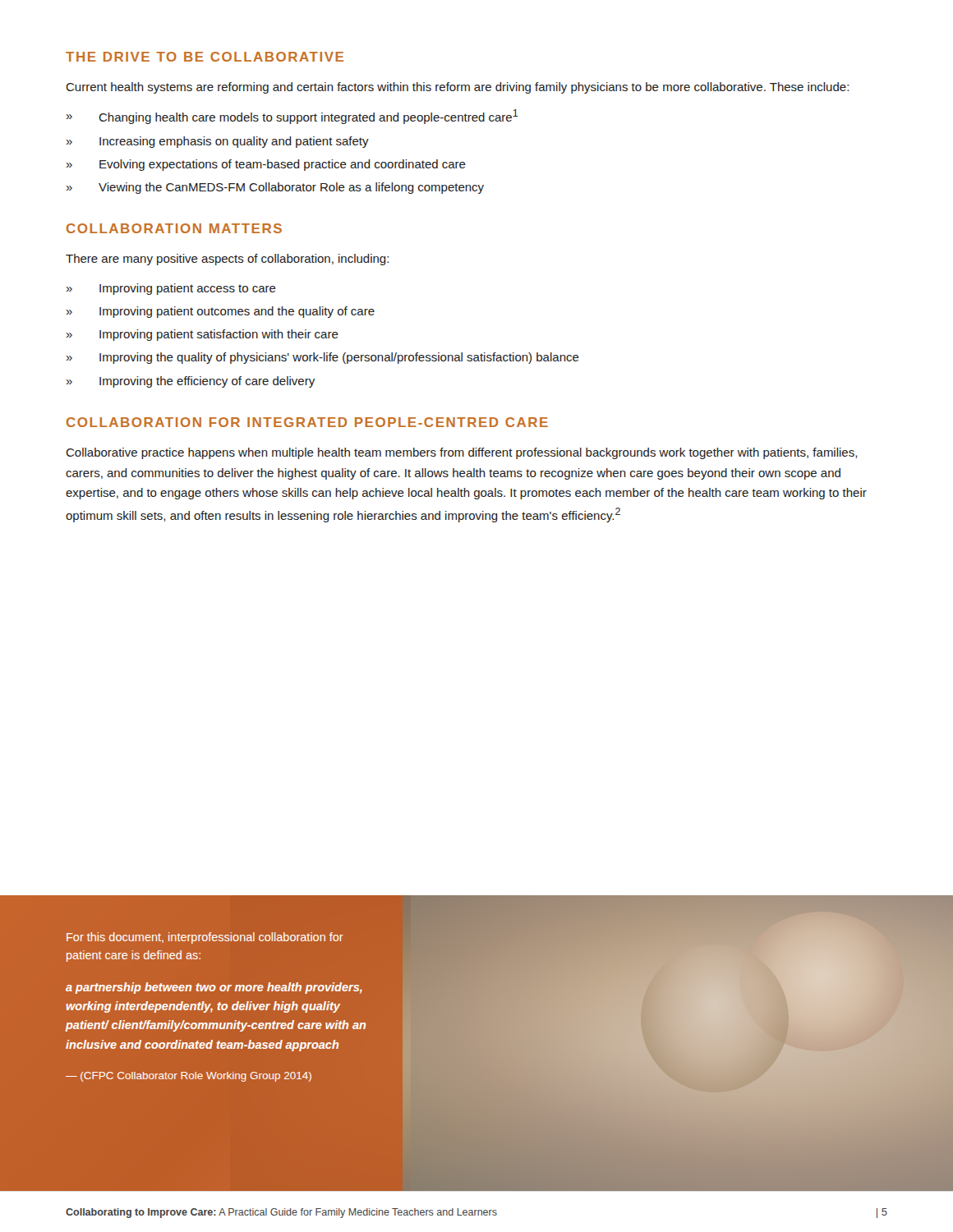This screenshot has width=953, height=1232.
Task: Find the element starting "Improving patient access to"
Action: (x=187, y=287)
